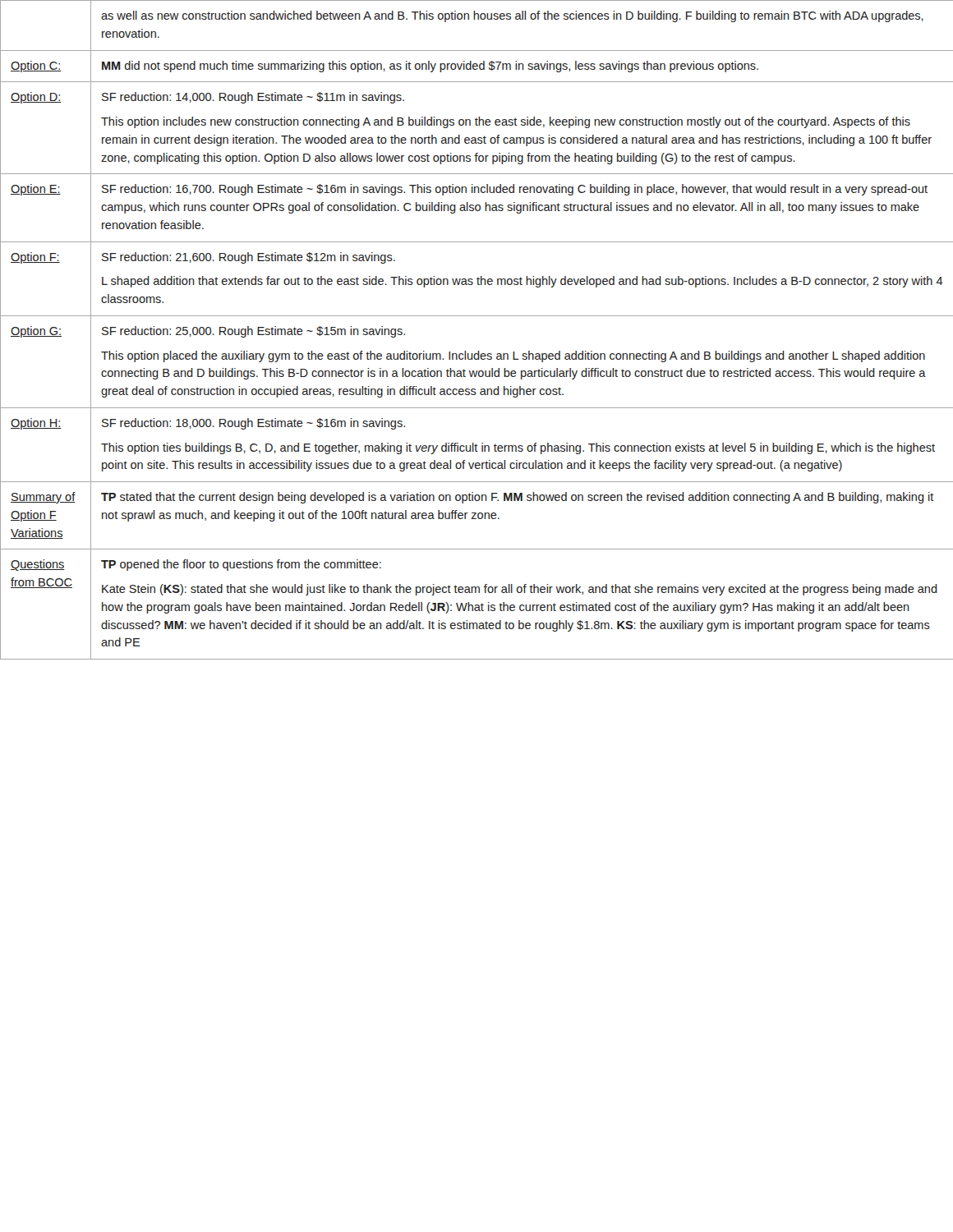Find the text block with the text "TP opened the floor to"
This screenshot has height=1232, width=953.
pos(522,604)
